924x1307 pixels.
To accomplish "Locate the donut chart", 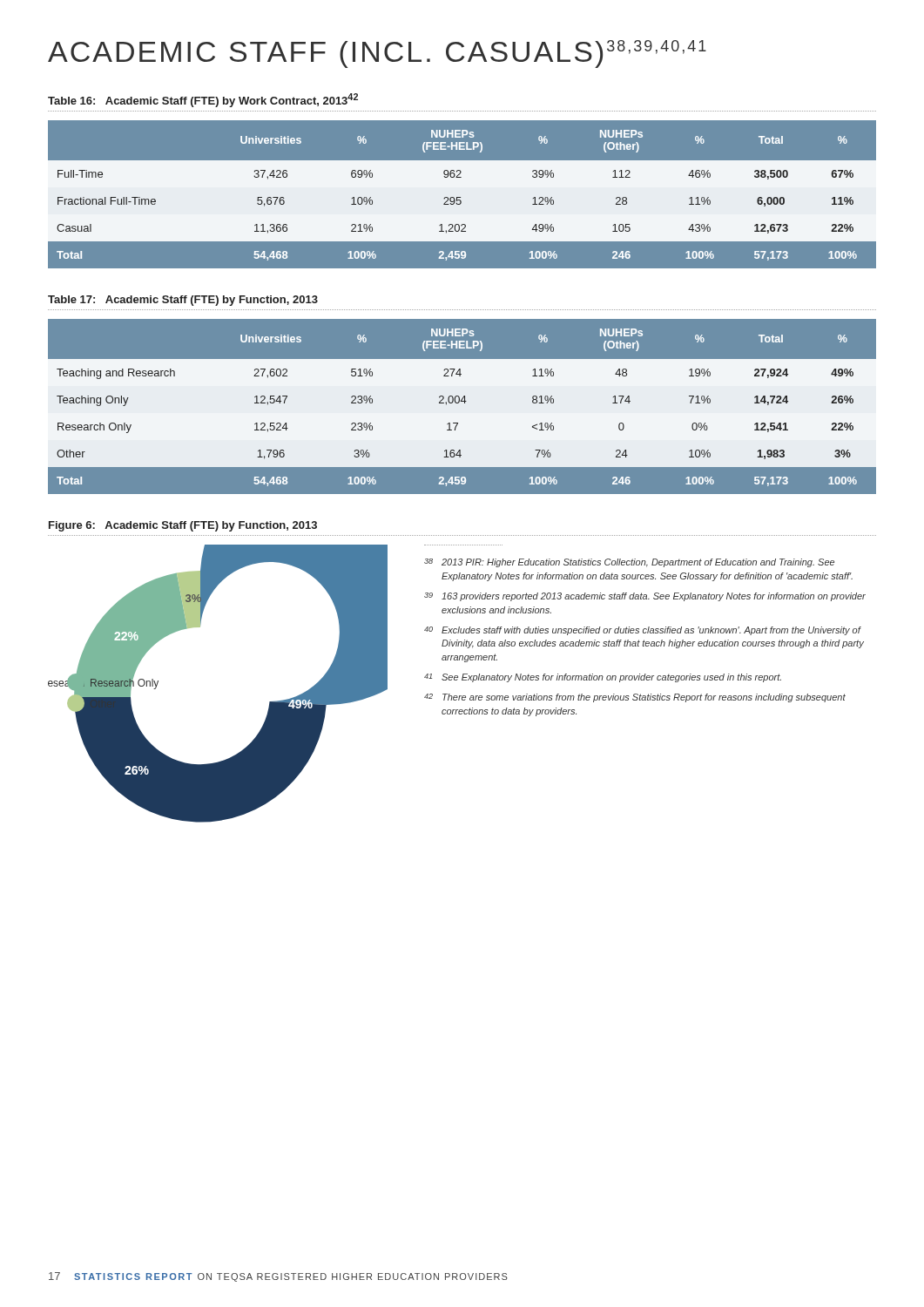I will click(x=222, y=694).
